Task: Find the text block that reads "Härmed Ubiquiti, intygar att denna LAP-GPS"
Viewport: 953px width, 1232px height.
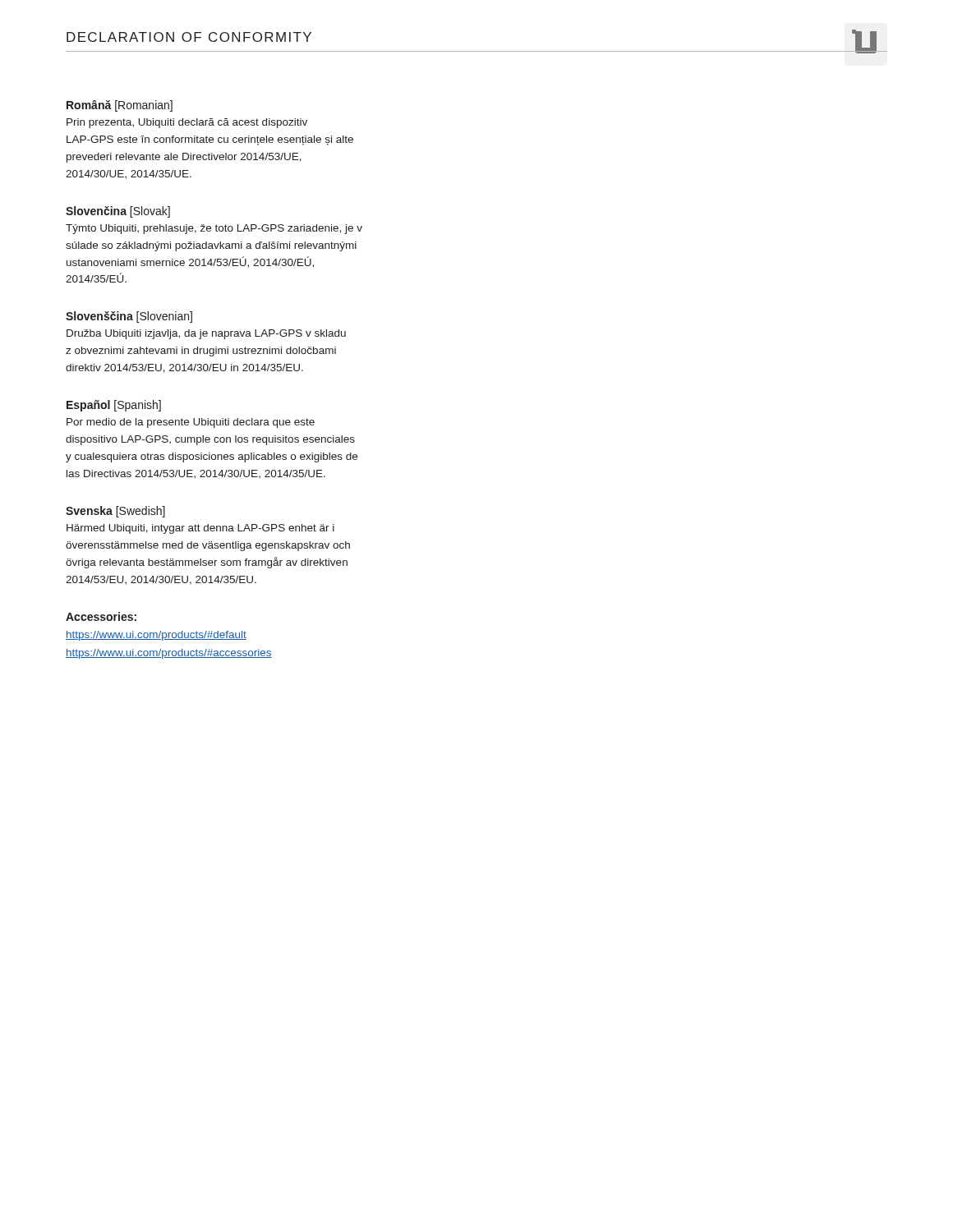Action: click(x=208, y=553)
